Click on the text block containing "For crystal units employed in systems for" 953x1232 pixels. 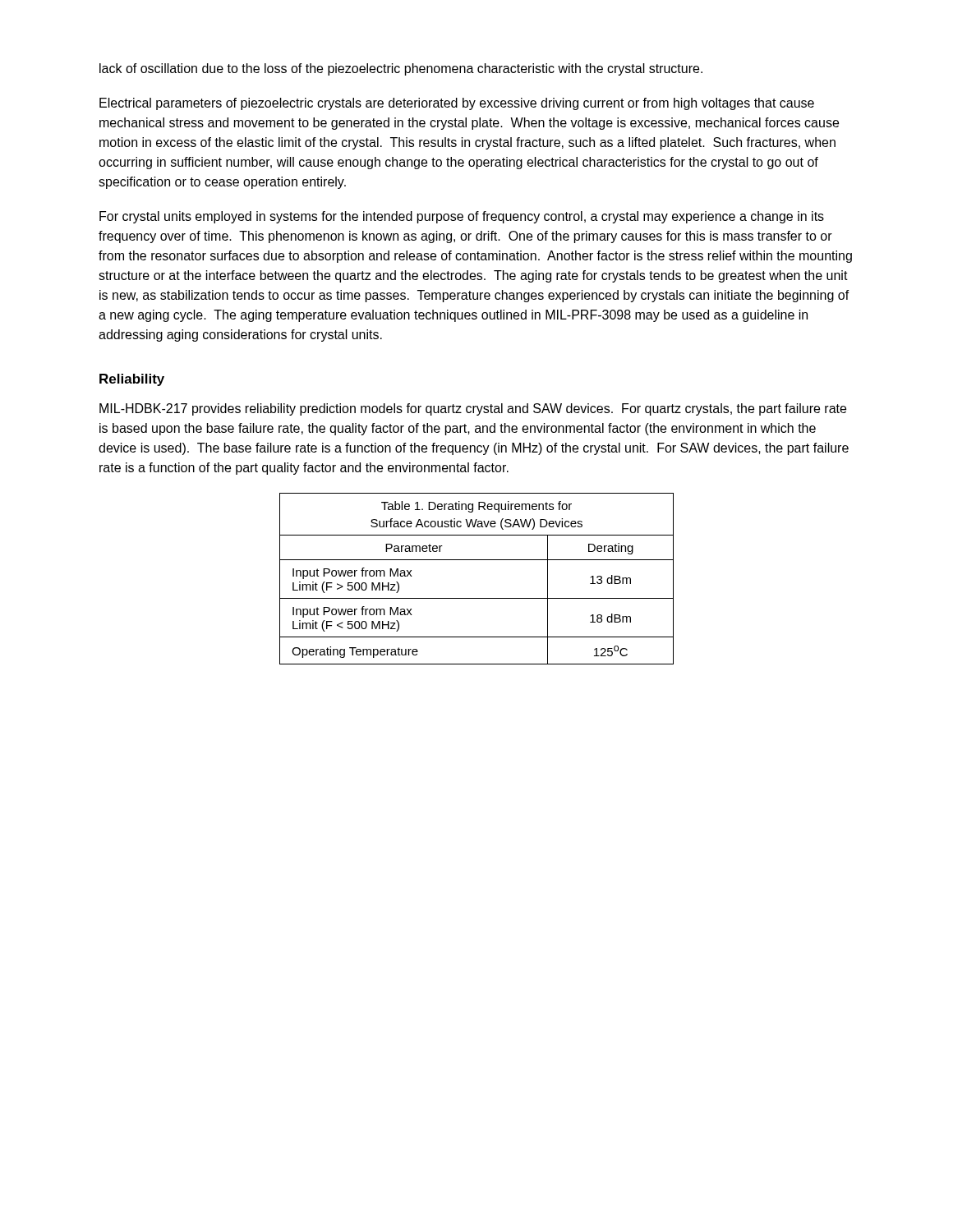click(476, 276)
